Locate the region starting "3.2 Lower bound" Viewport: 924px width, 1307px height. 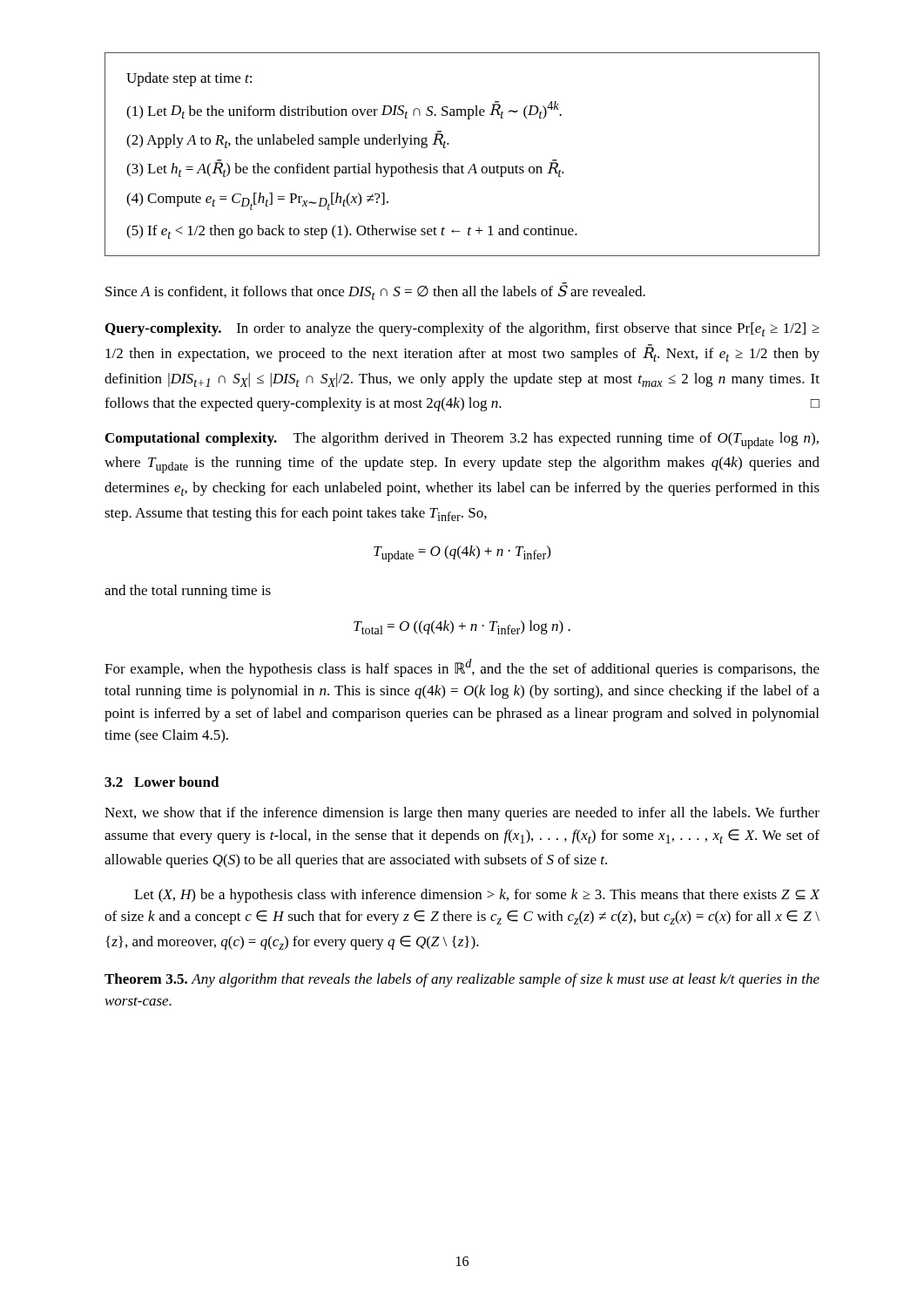[162, 782]
